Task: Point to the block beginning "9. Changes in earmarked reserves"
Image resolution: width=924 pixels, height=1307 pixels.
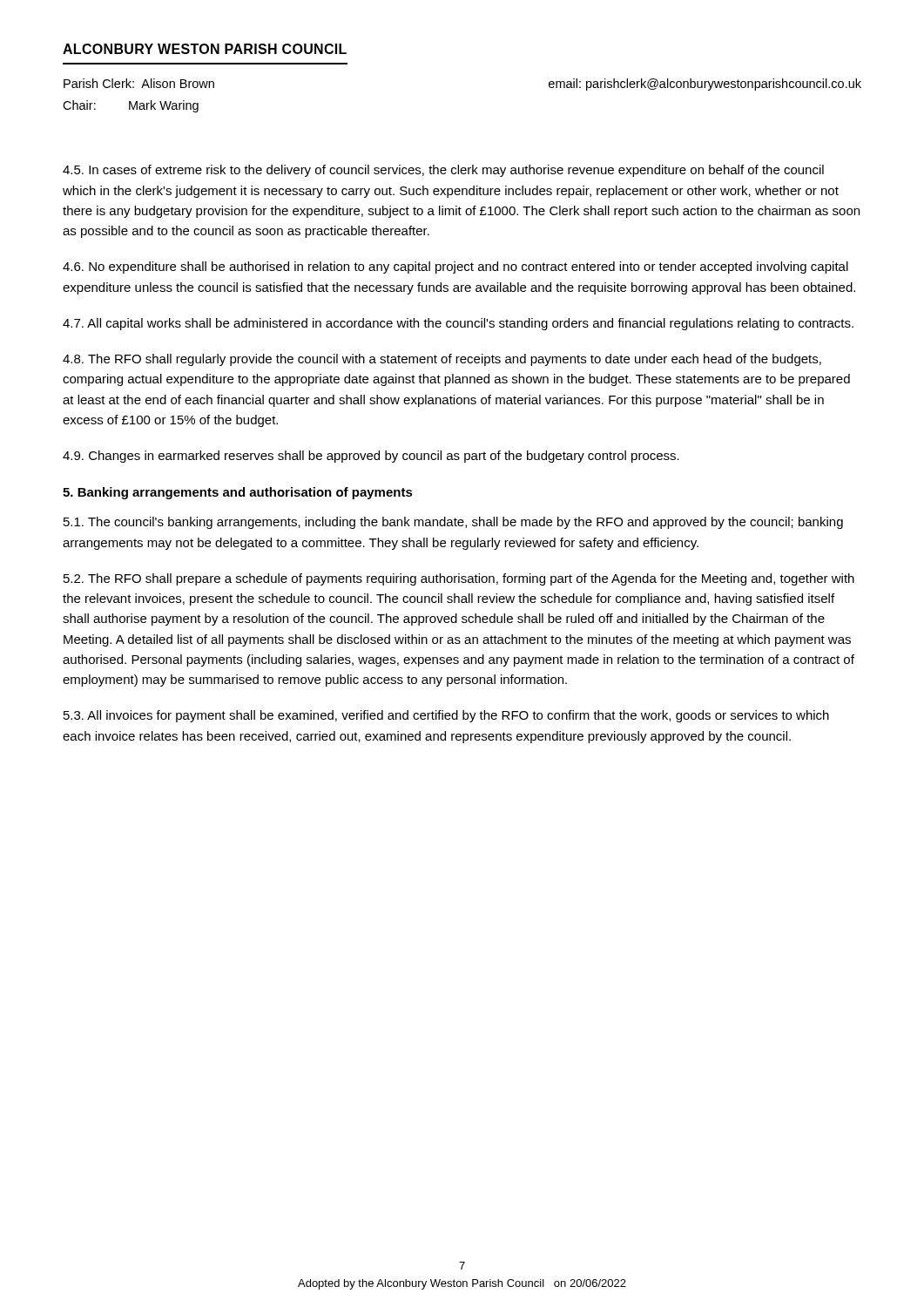Action: [371, 455]
